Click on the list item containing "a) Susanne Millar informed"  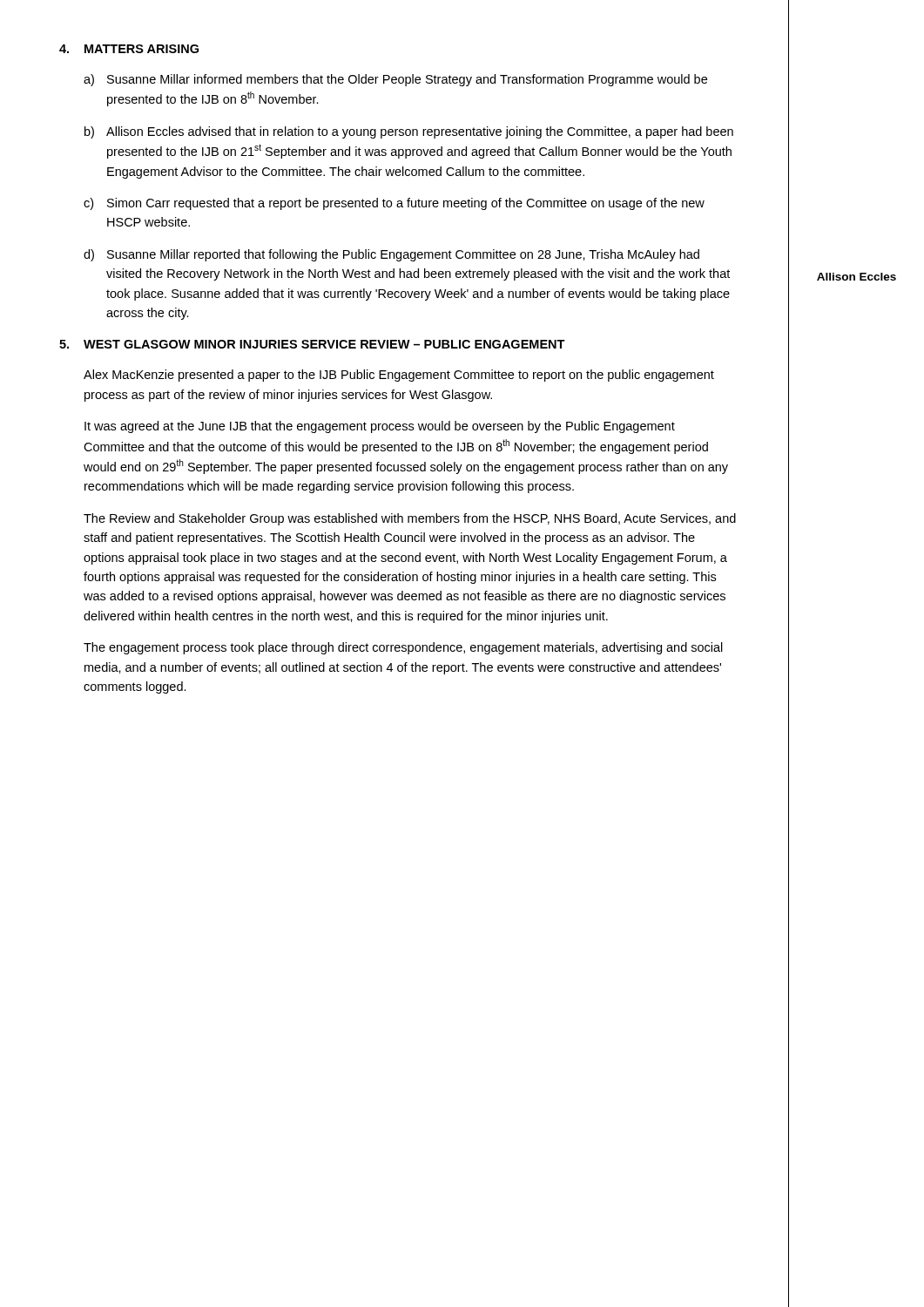click(411, 90)
